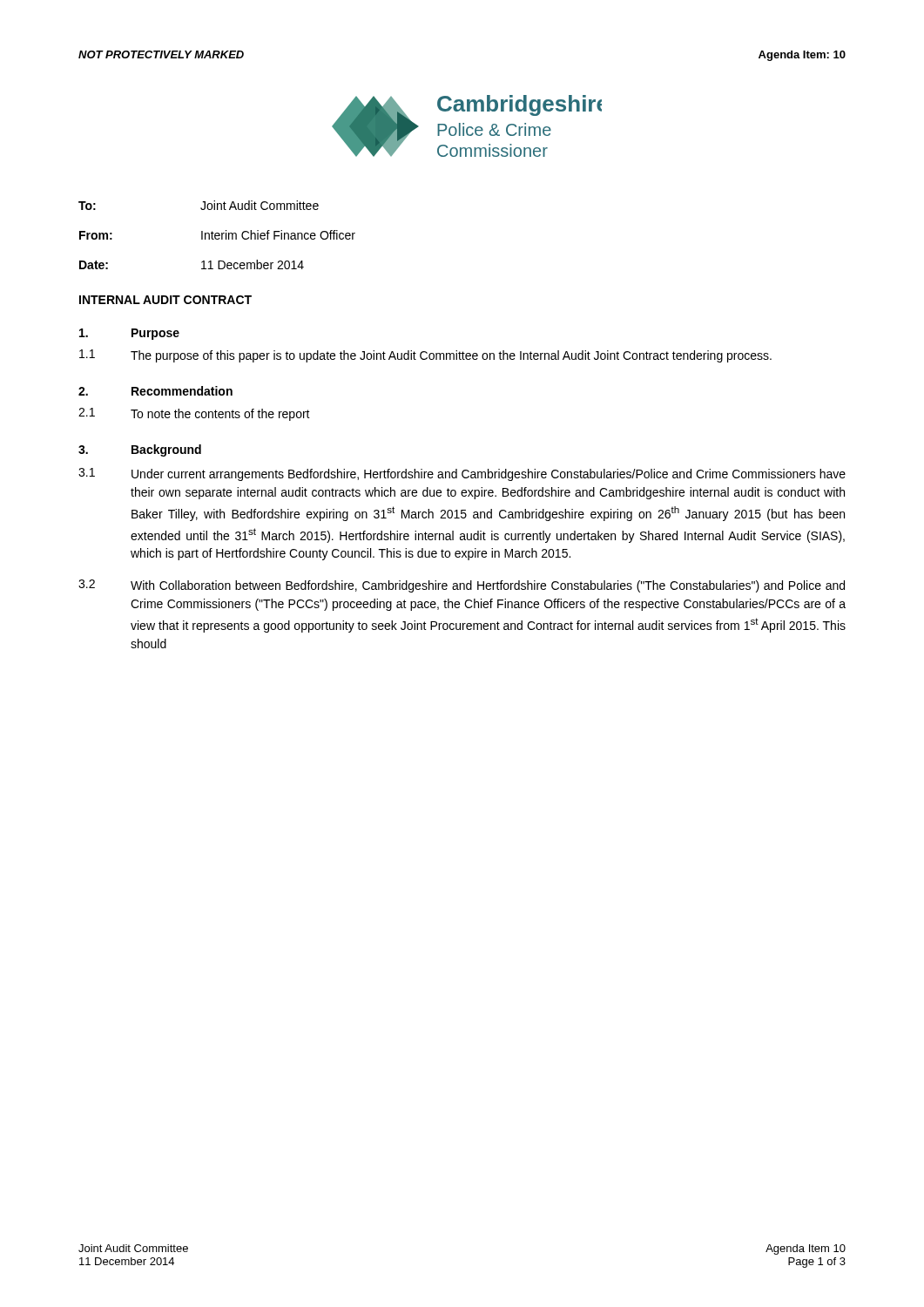
Task: Where is the passage that starts "1 To note"?
Action: click(x=194, y=414)
